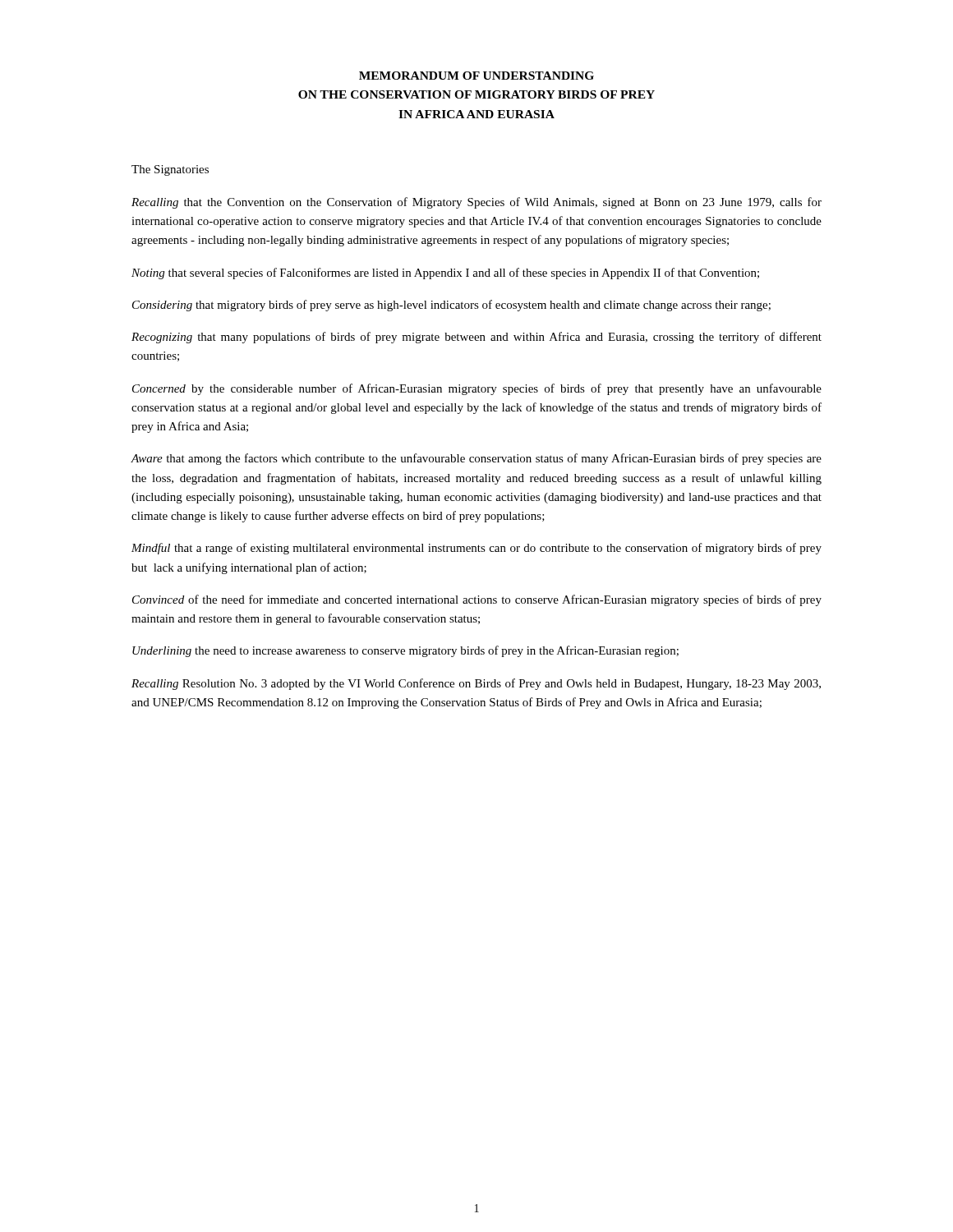The width and height of the screenshot is (953, 1232).
Task: Find the text block that says "Concerned by the considerable number of"
Action: (x=476, y=407)
